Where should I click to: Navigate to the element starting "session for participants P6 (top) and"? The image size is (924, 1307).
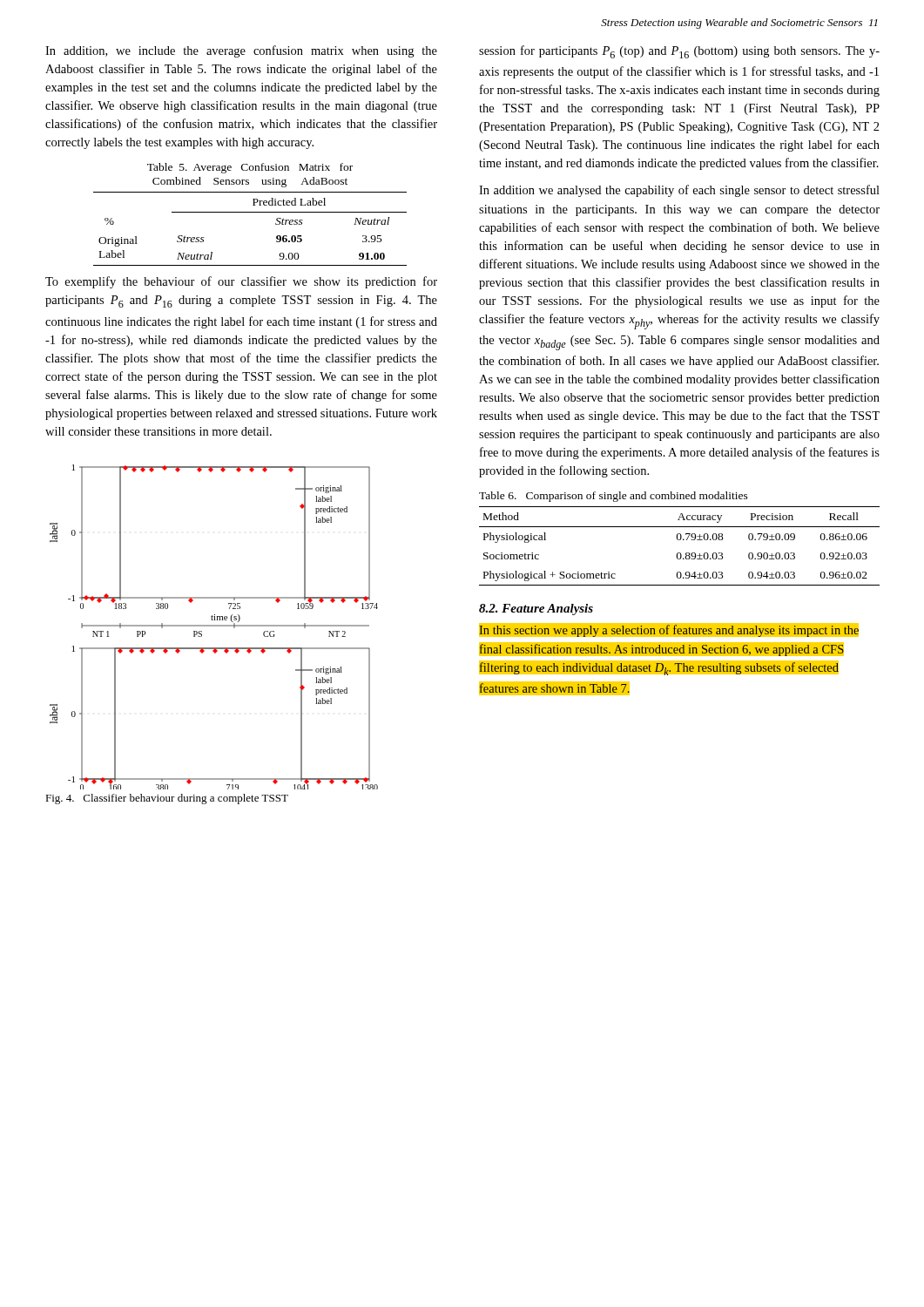(679, 107)
